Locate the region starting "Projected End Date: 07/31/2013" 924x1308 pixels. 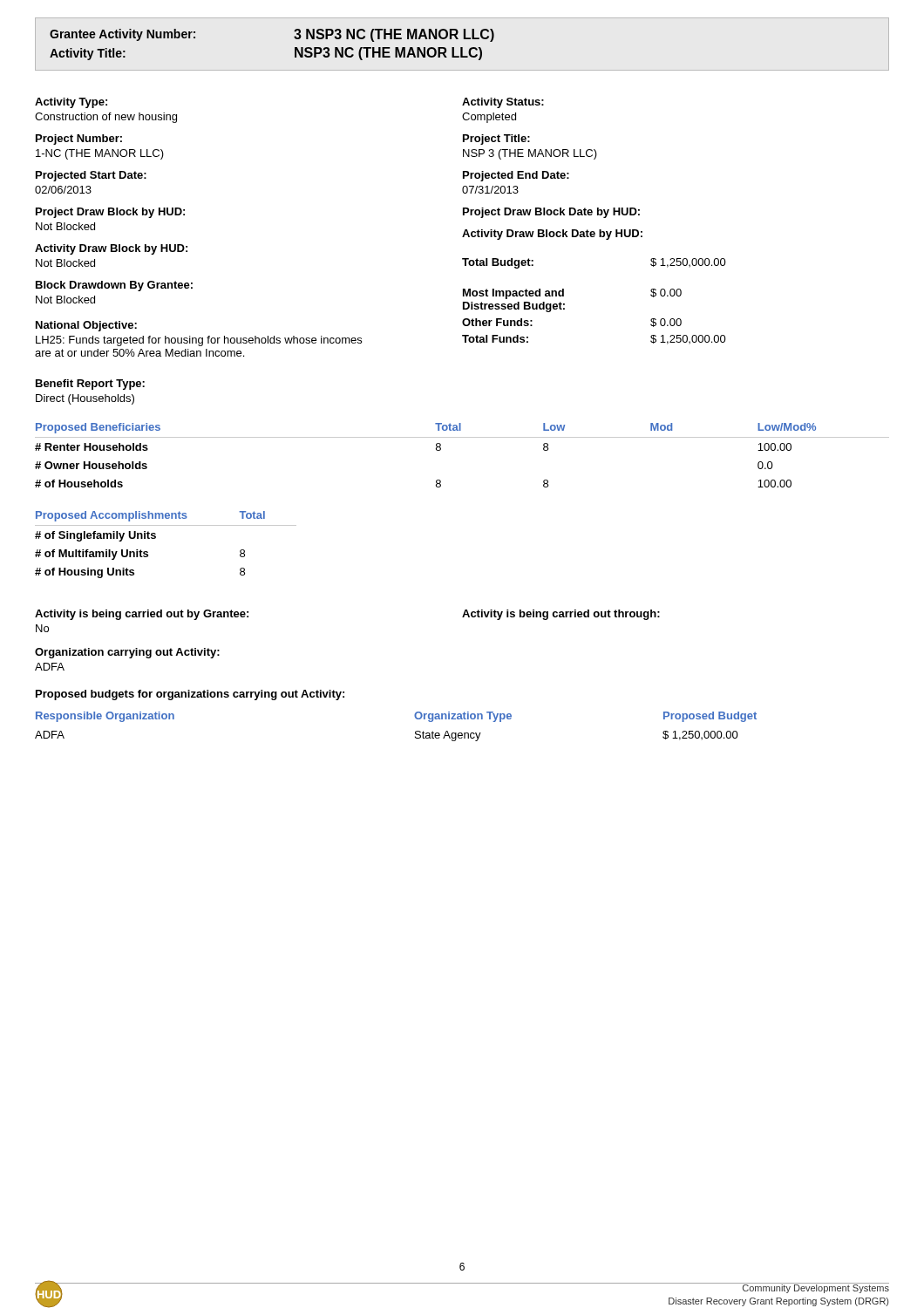[516, 176]
